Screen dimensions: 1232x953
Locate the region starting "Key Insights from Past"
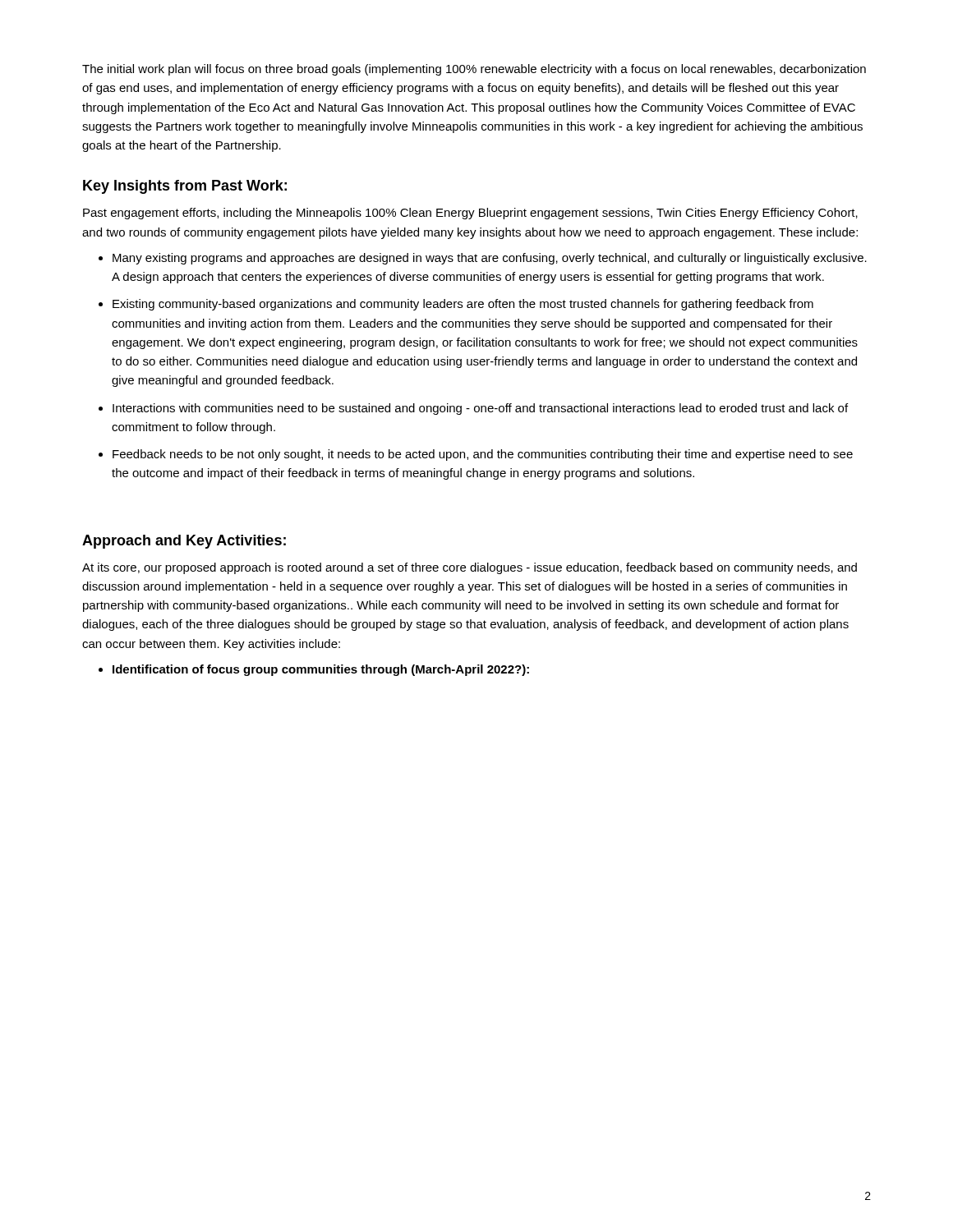[x=185, y=186]
